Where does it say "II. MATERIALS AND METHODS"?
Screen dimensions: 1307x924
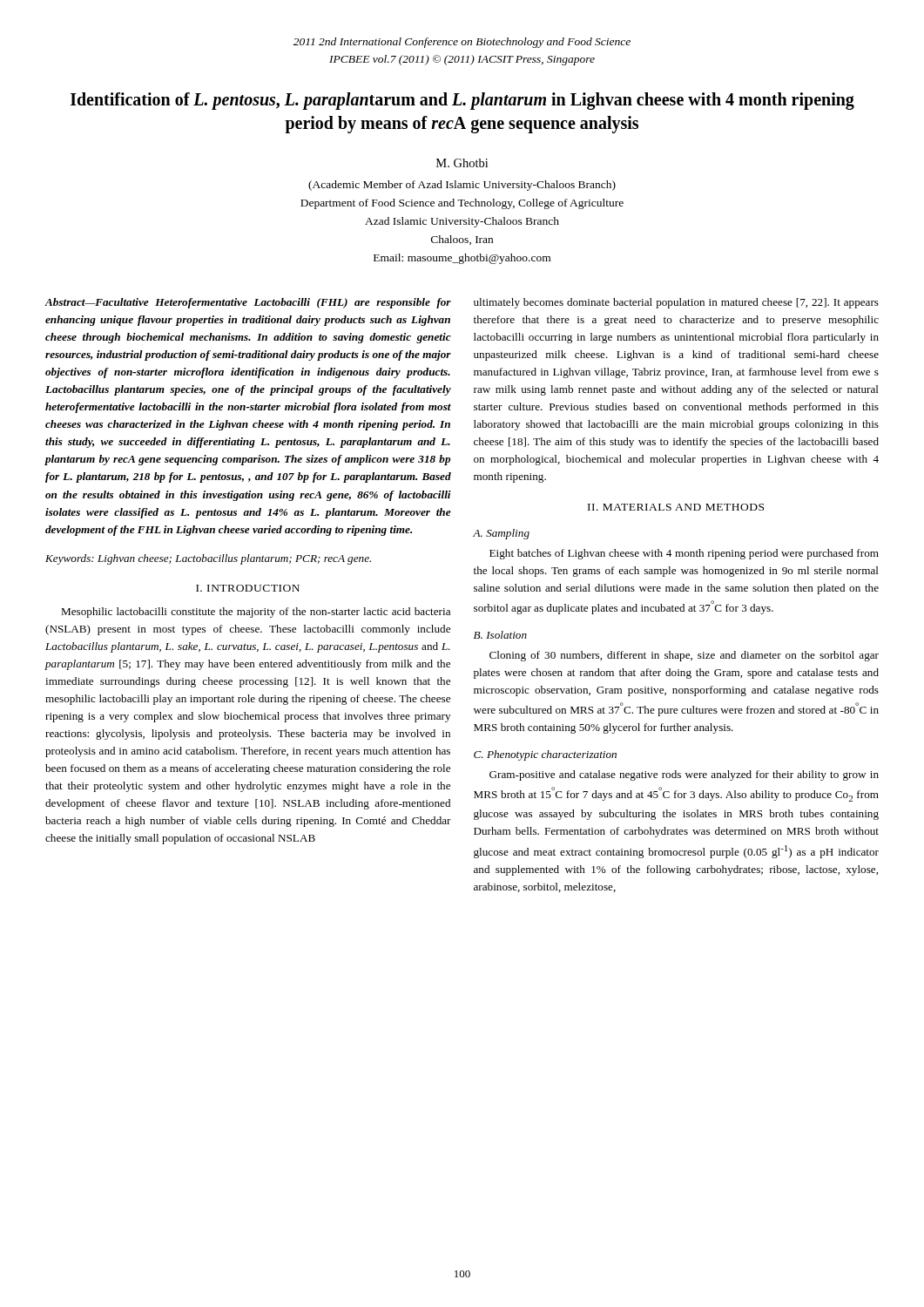pyautogui.click(x=676, y=506)
